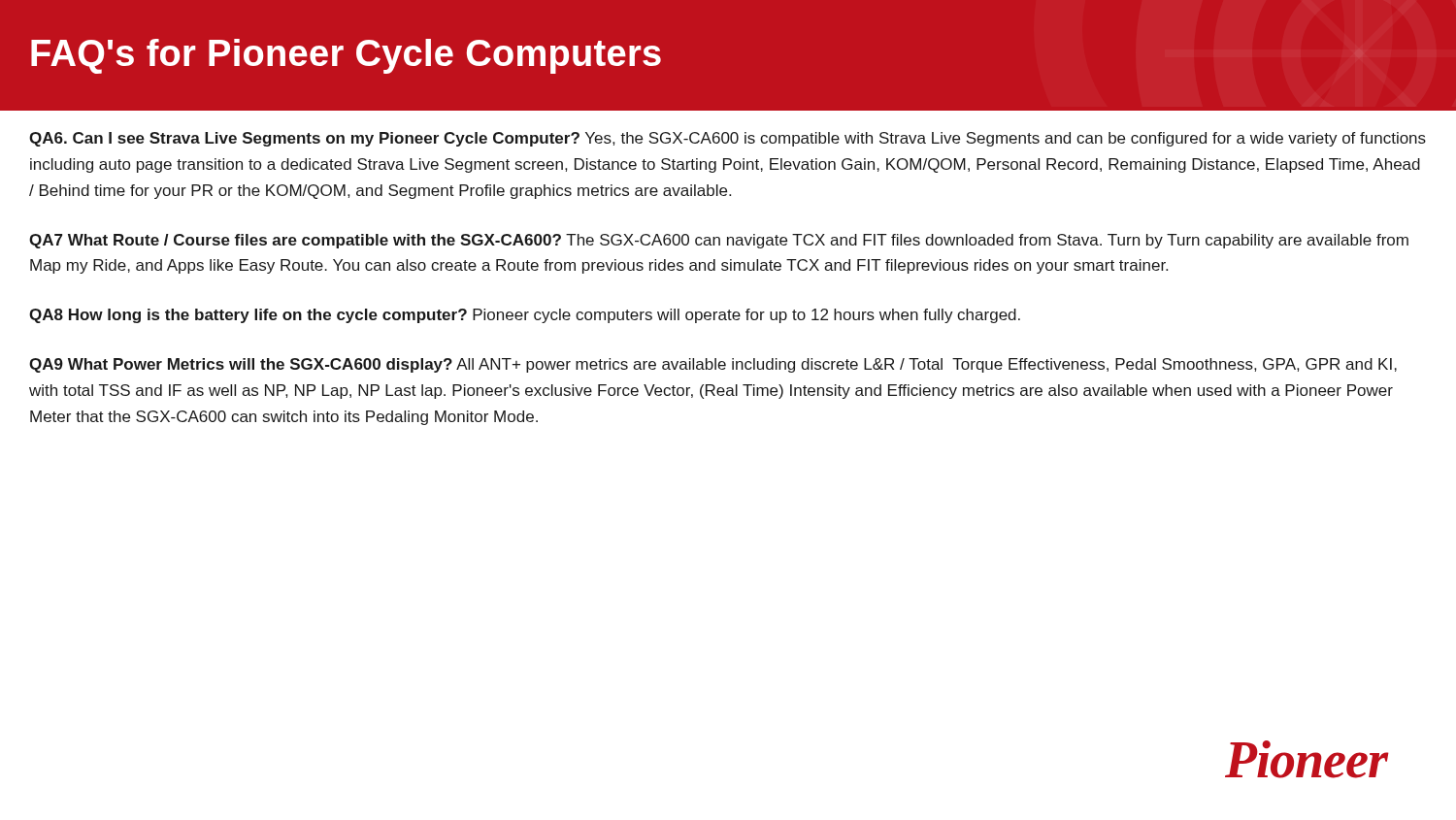Locate the logo
The image size is (1456, 820).
(x=1317, y=759)
